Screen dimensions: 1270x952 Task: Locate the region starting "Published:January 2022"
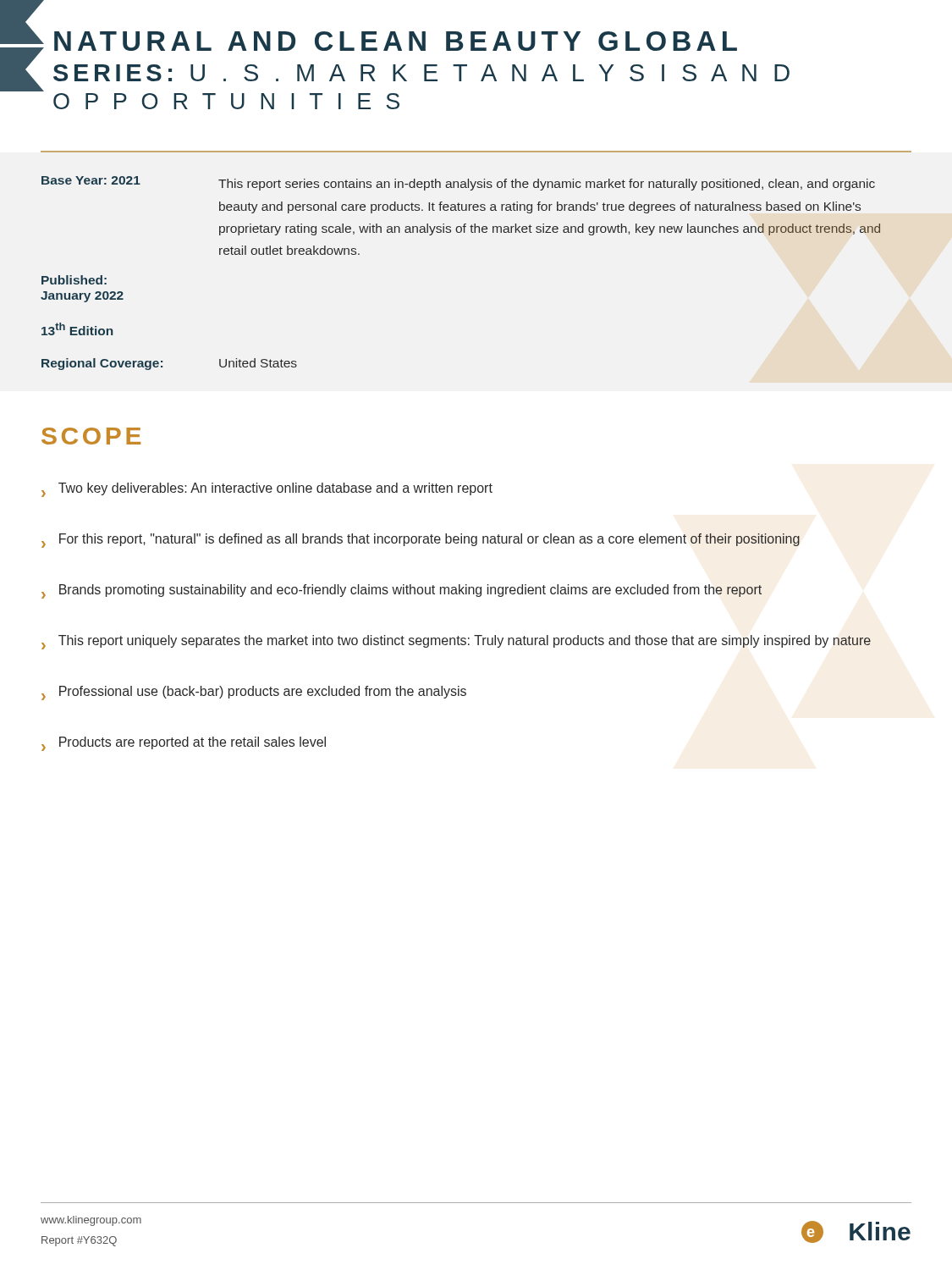pyautogui.click(x=82, y=287)
